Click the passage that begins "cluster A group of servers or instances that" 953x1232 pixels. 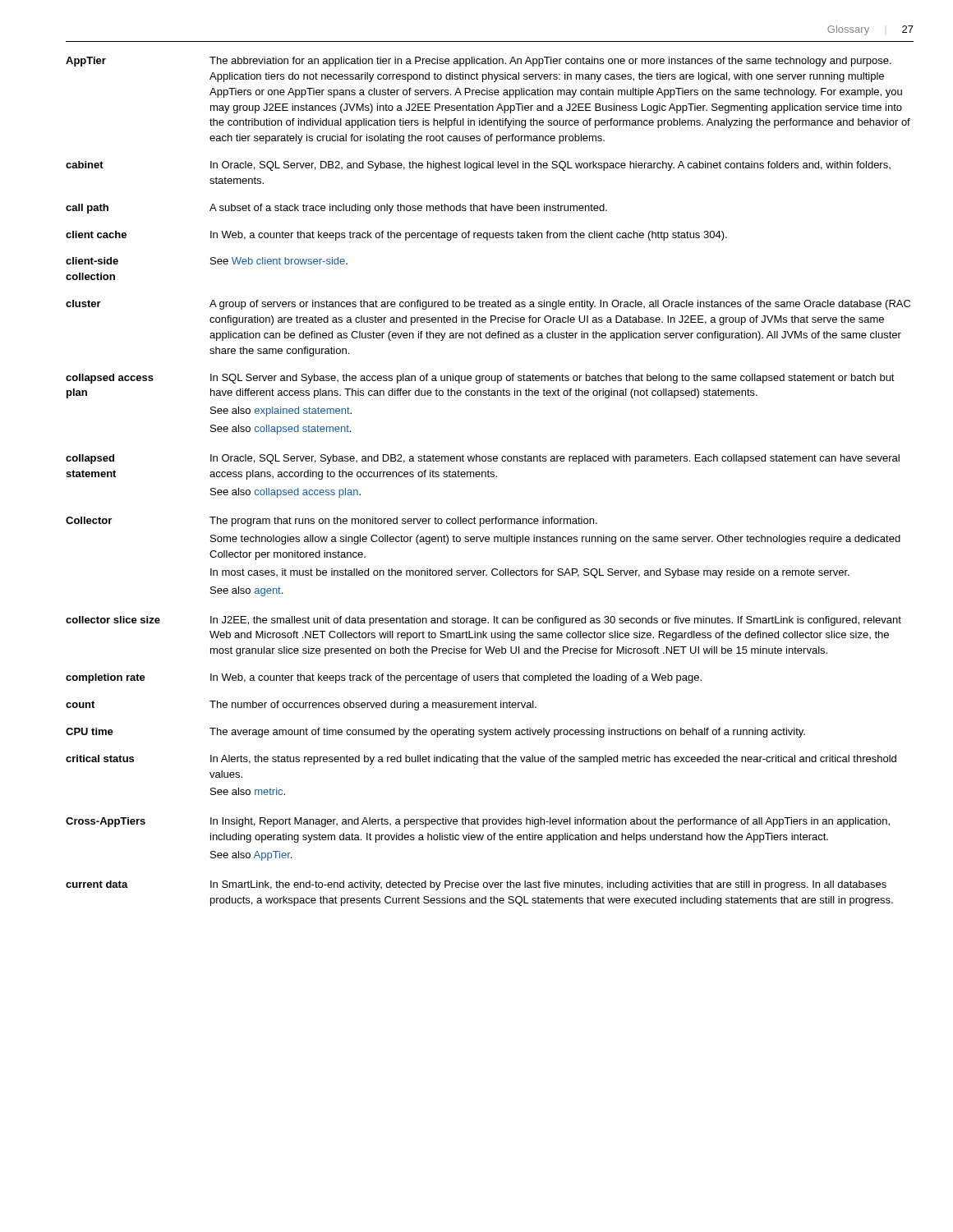pyautogui.click(x=490, y=328)
